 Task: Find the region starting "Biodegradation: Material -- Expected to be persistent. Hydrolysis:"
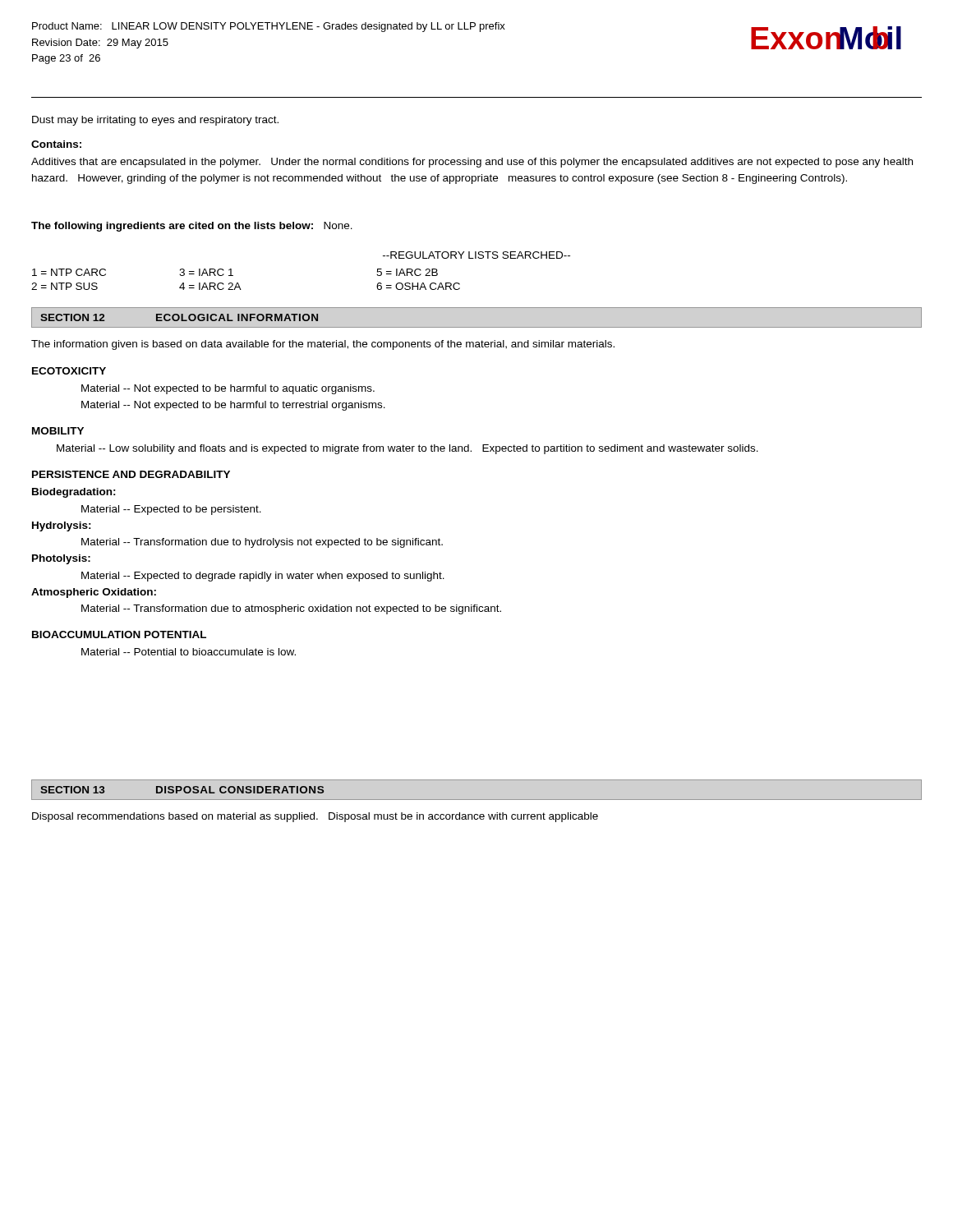pyautogui.click(x=74, y=493)
